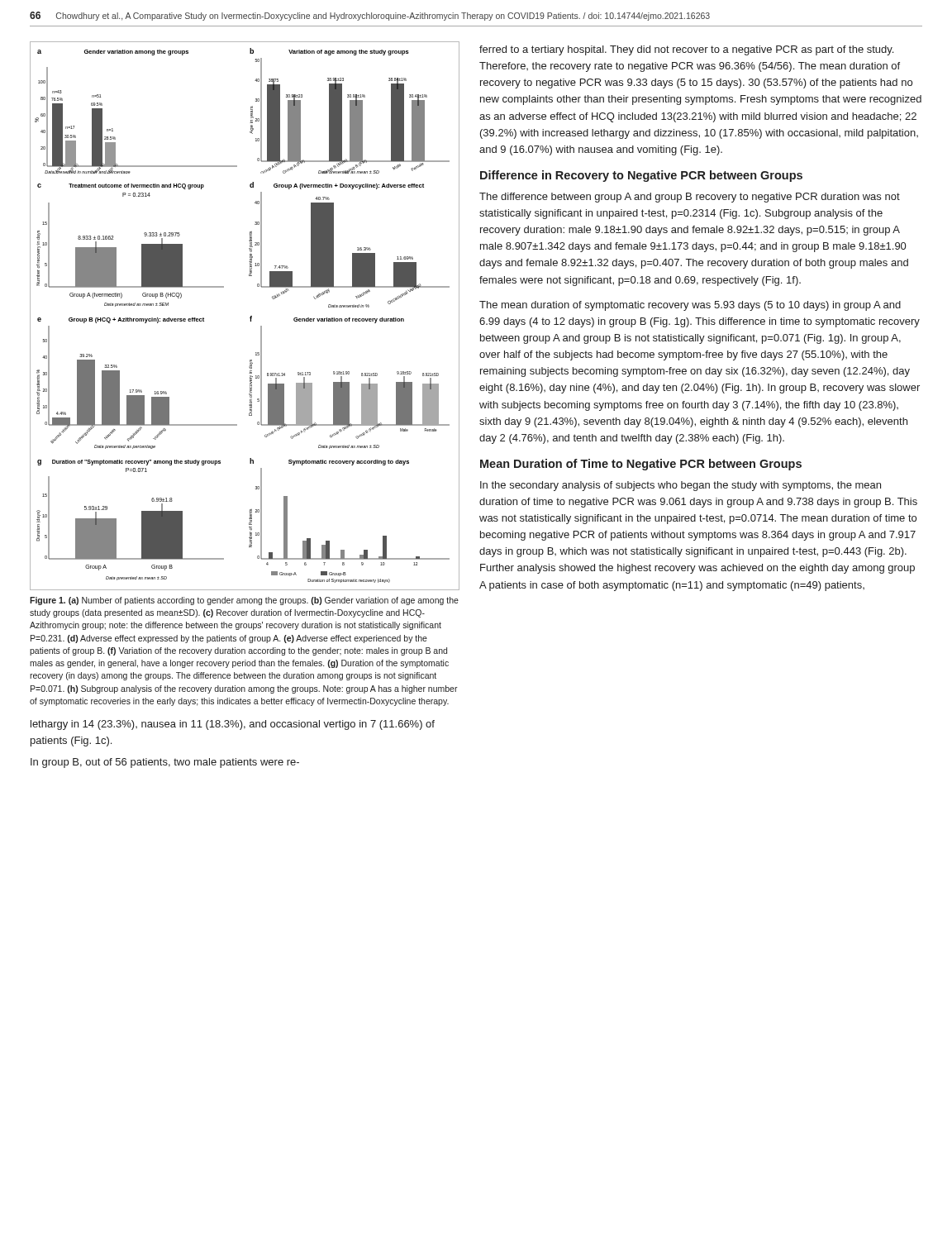Point to the text starting "In the secondary"

(x=698, y=535)
